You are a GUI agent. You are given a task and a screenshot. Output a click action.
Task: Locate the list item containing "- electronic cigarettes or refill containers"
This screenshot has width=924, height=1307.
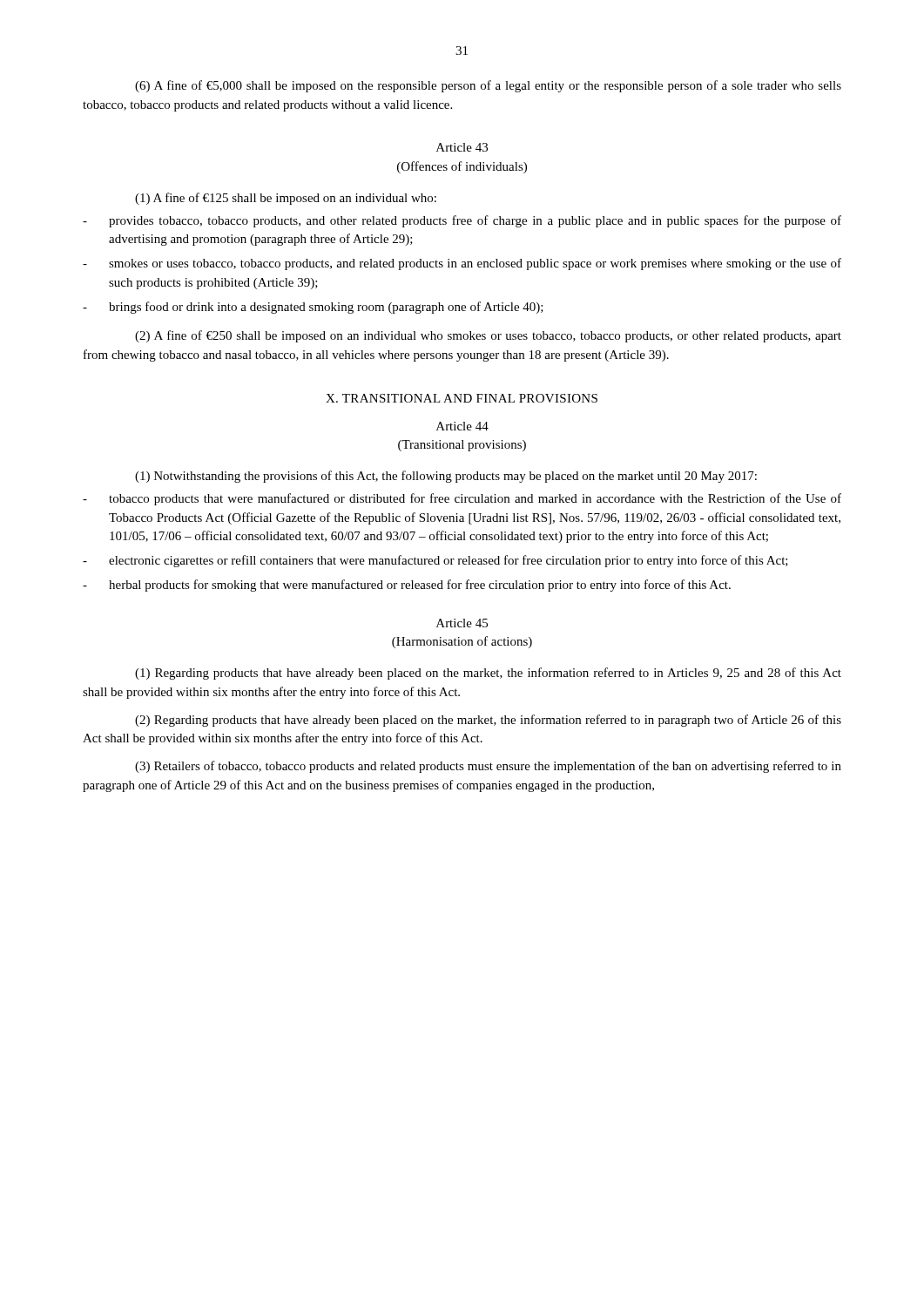(462, 561)
